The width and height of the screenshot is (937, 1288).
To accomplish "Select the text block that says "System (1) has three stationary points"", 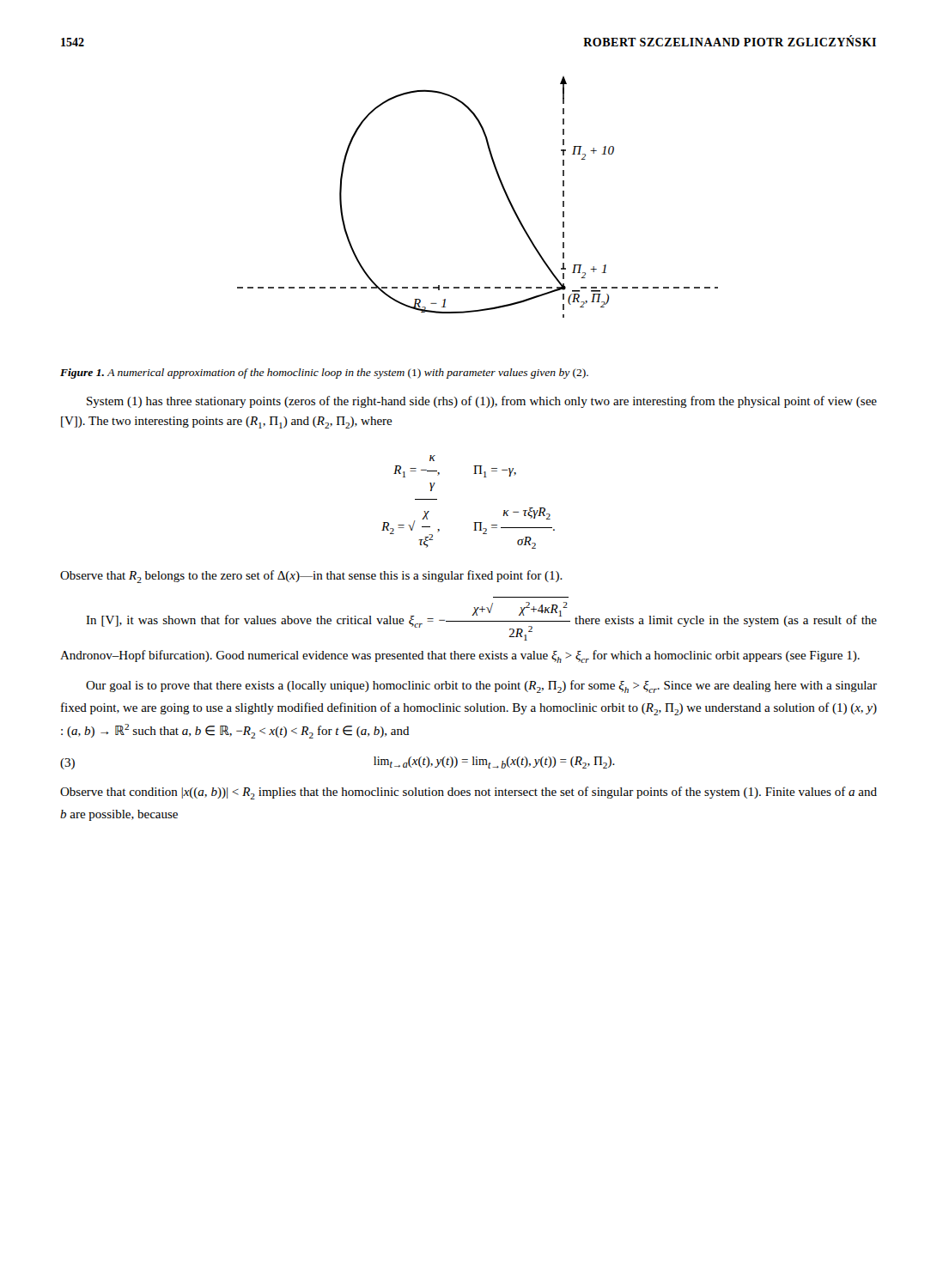I will pyautogui.click(x=468, y=412).
